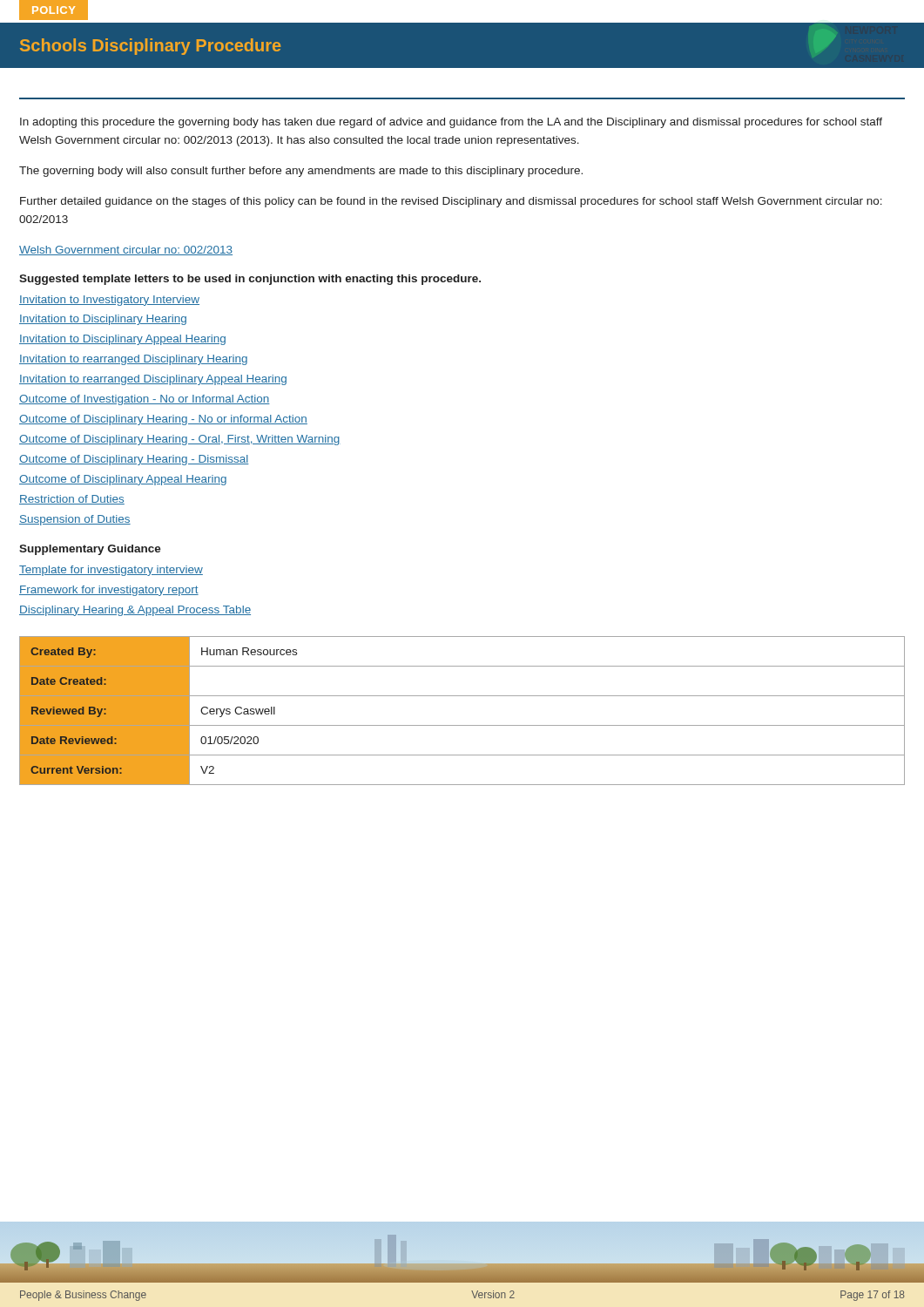
Task: Where does it say "Template for investigatory interview"?
Action: point(111,571)
